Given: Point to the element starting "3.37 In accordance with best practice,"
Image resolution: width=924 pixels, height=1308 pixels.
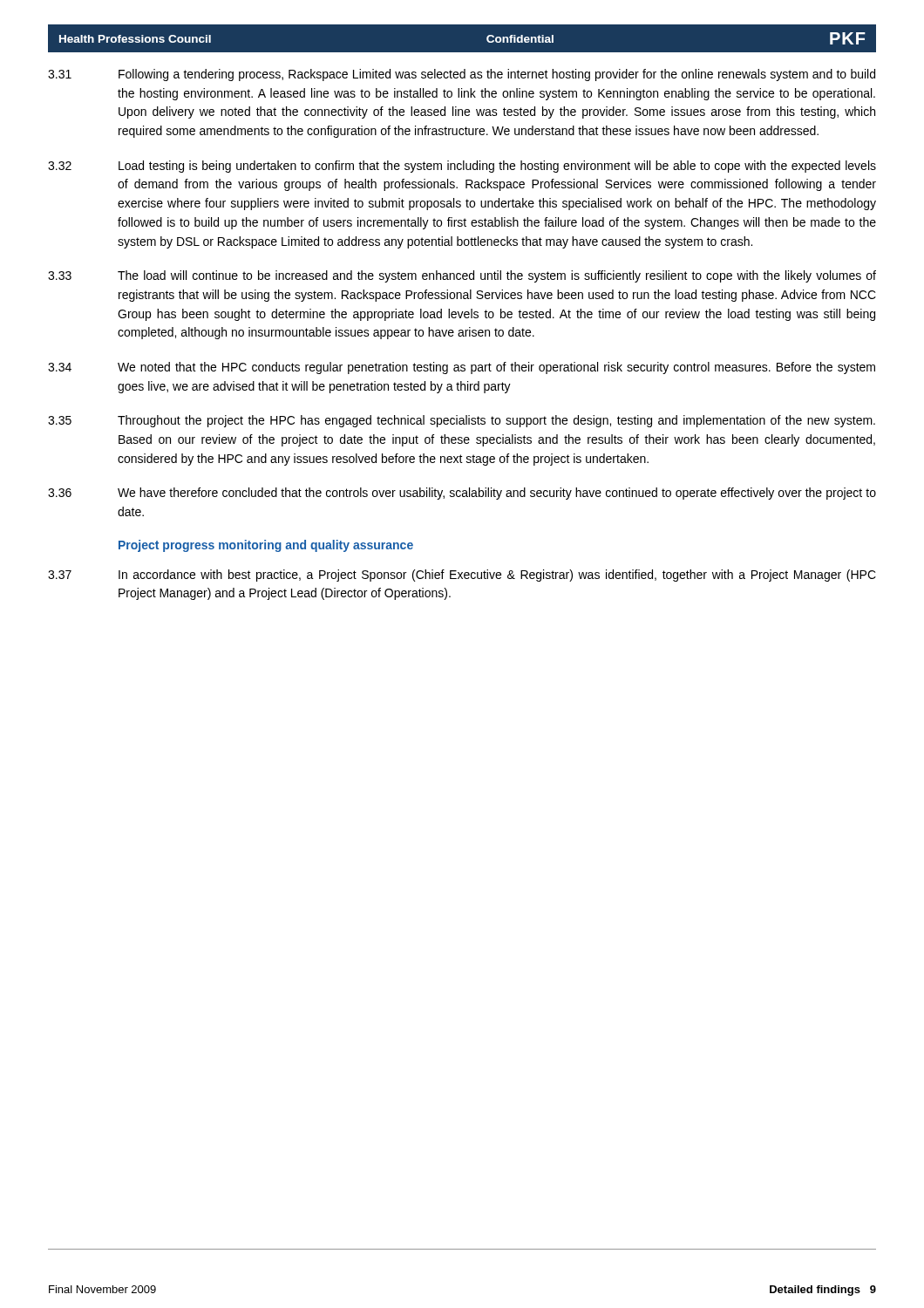Looking at the screenshot, I should 462,585.
